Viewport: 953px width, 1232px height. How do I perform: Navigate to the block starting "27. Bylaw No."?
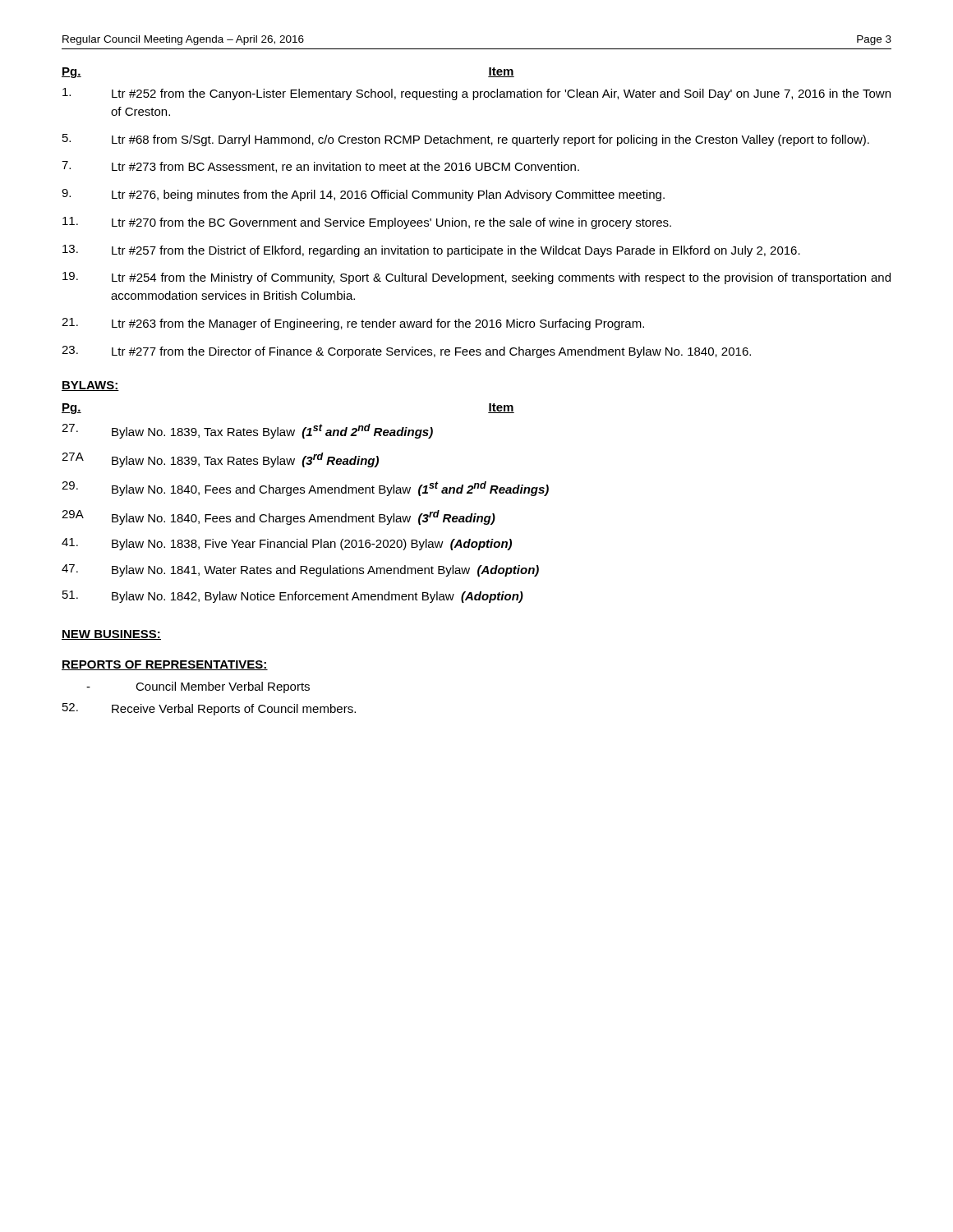(x=247, y=431)
